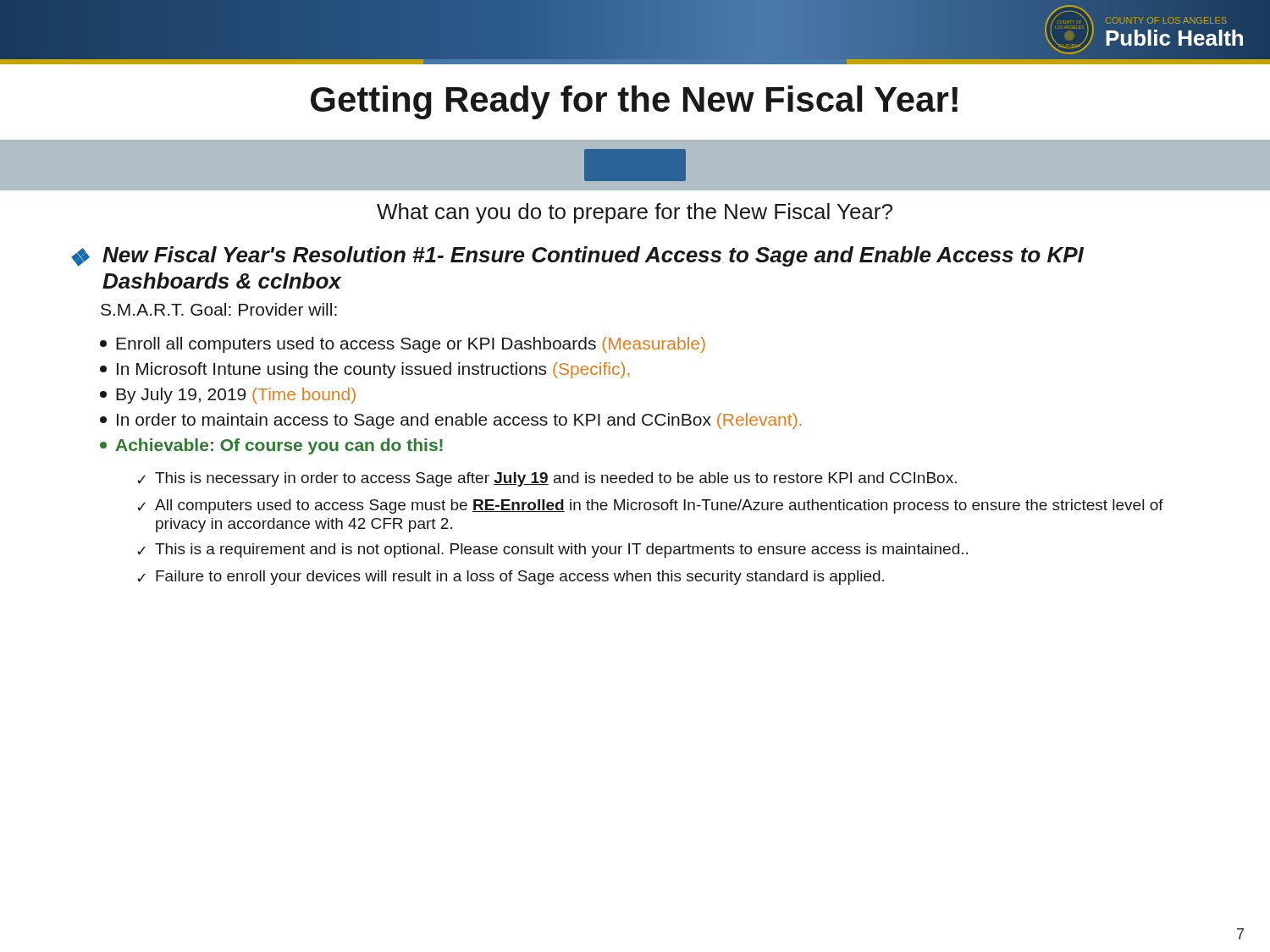1270x952 pixels.
Task: Click on the list item that says "In Microsoft Intune"
Action: click(x=366, y=369)
